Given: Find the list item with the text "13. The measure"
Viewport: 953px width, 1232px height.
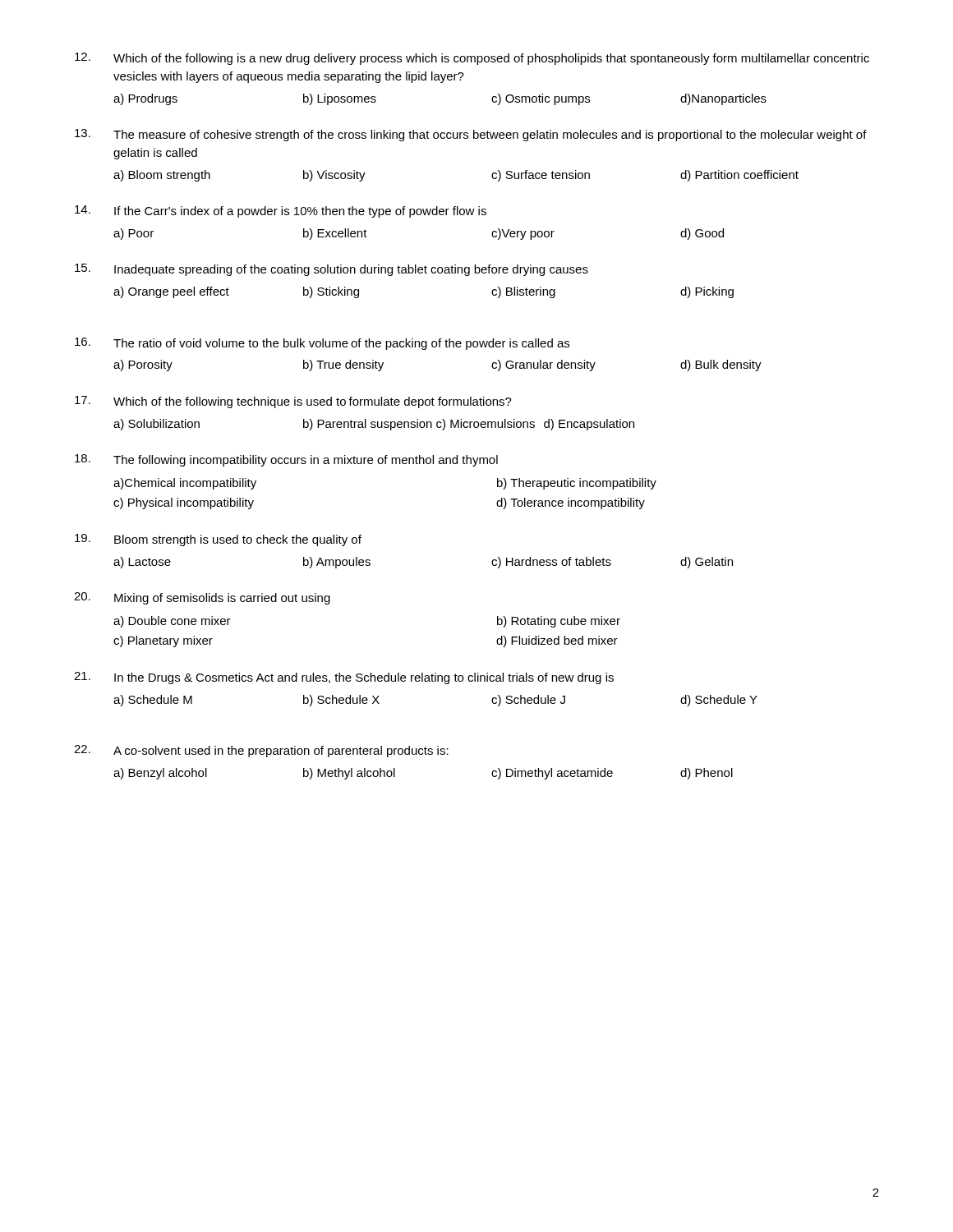Looking at the screenshot, I should pos(471,135).
